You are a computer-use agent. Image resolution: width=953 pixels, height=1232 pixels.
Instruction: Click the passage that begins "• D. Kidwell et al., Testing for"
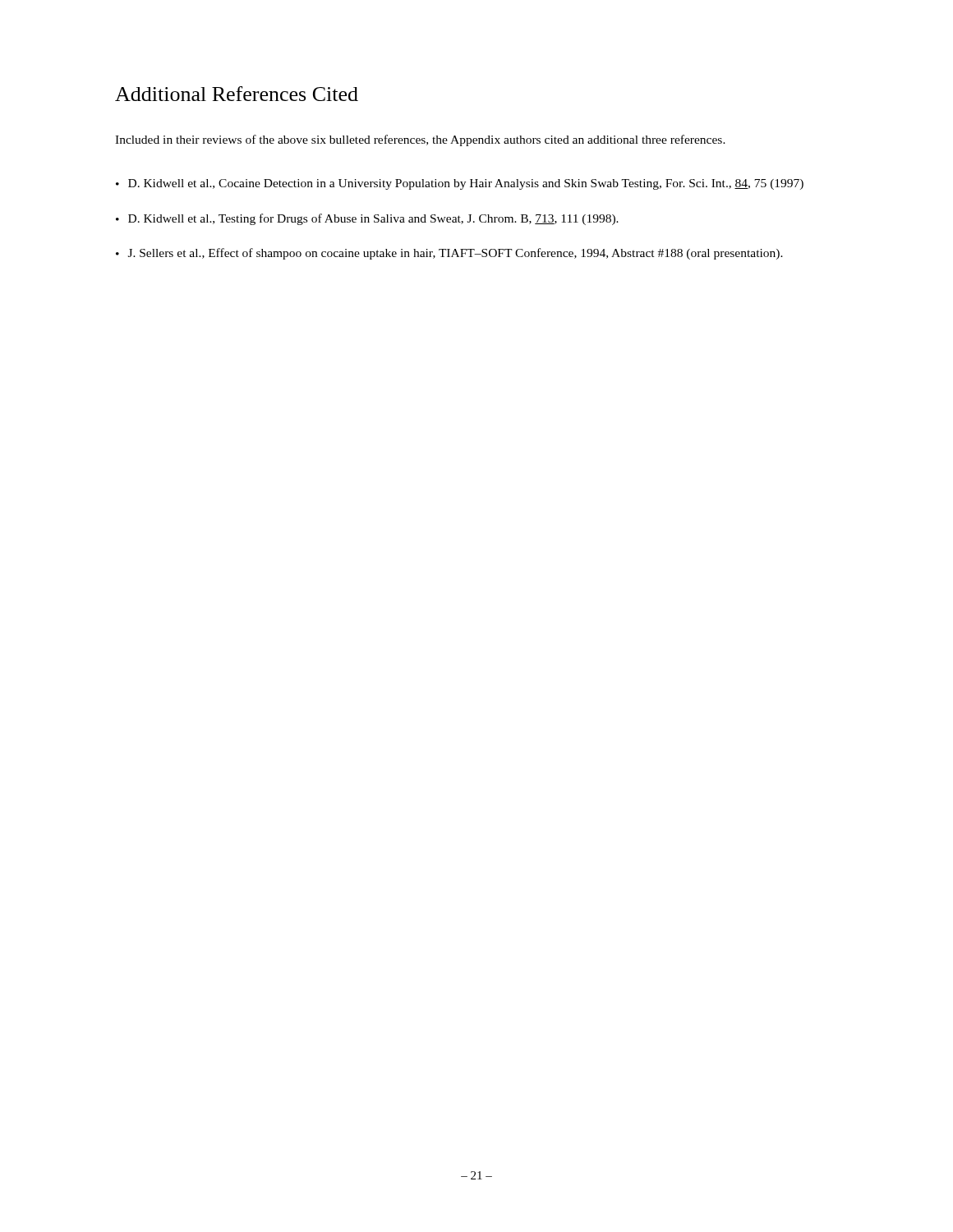(476, 218)
